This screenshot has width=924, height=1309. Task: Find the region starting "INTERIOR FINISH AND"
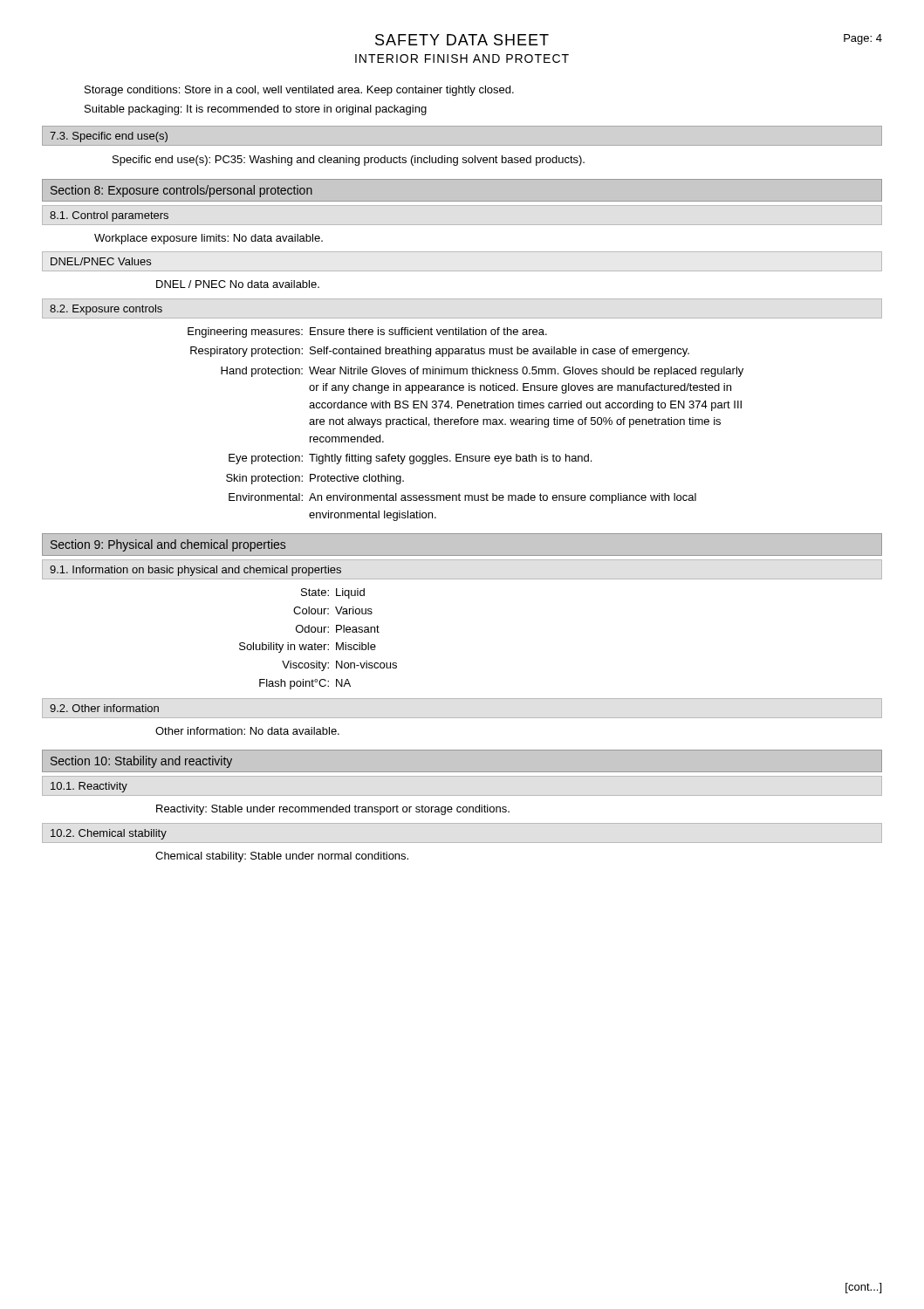(x=462, y=58)
